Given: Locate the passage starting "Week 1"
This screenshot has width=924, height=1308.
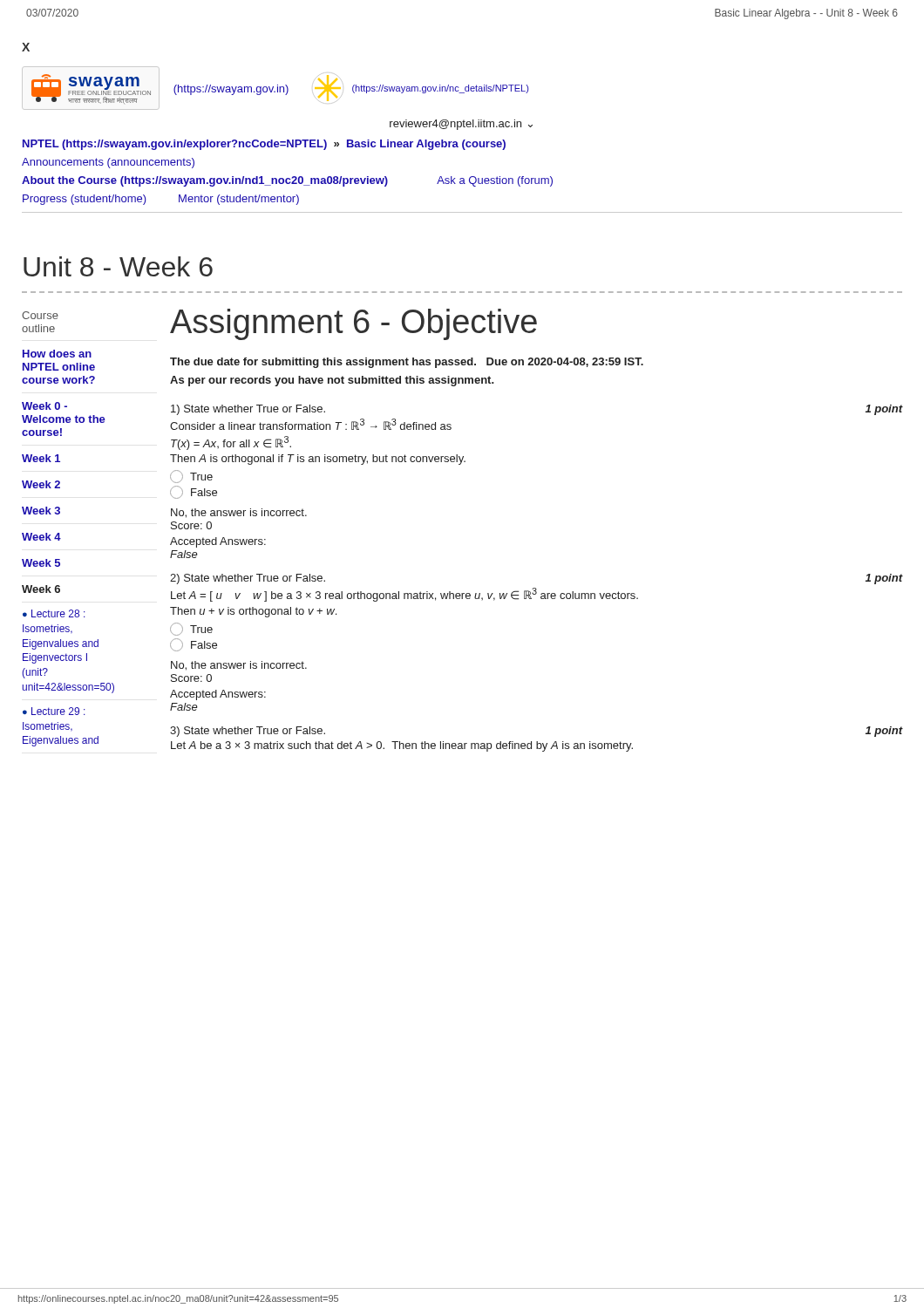Looking at the screenshot, I should tap(41, 458).
